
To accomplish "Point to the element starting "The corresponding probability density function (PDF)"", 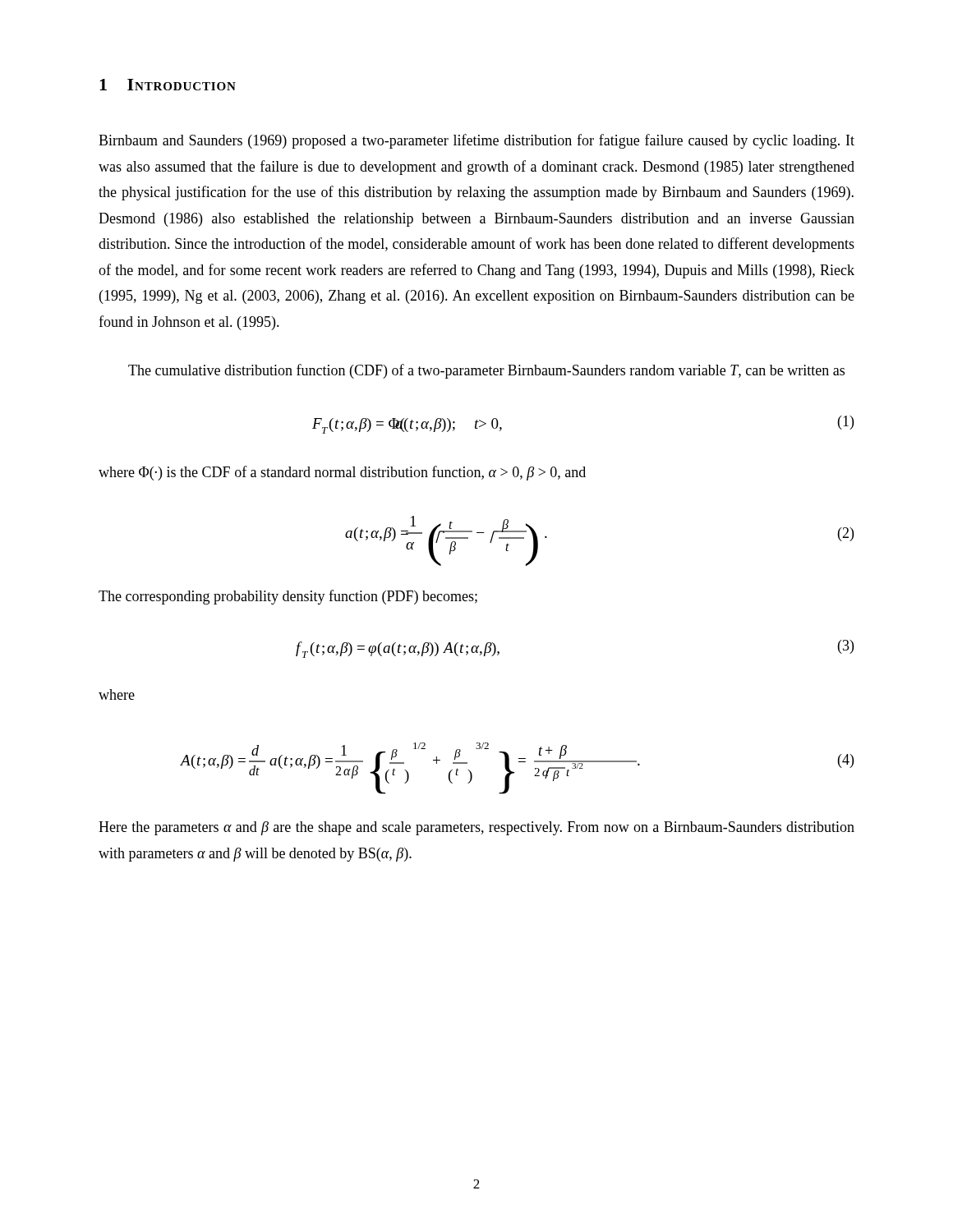I will coord(288,596).
